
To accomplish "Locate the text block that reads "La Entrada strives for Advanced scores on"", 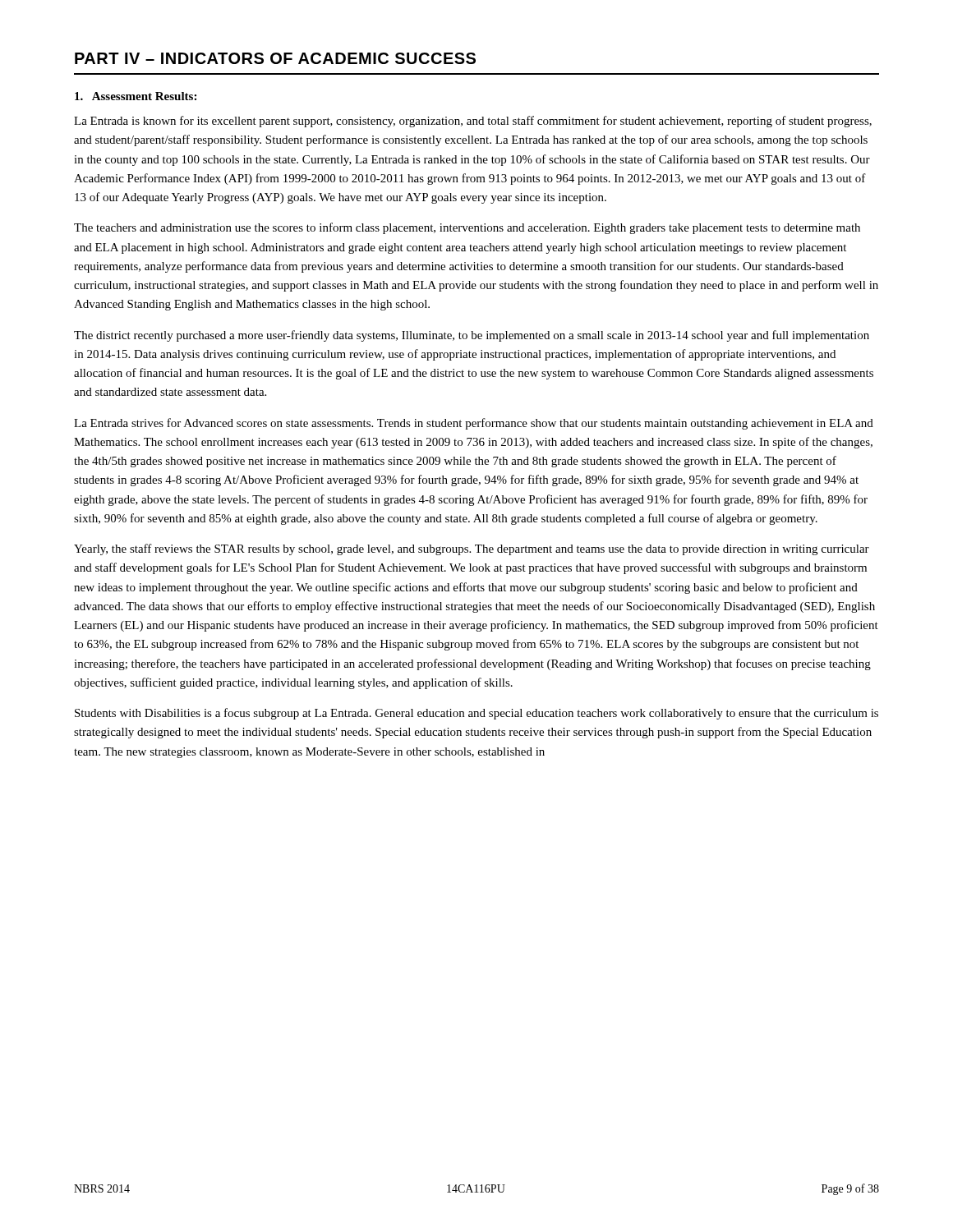I will [x=474, y=470].
